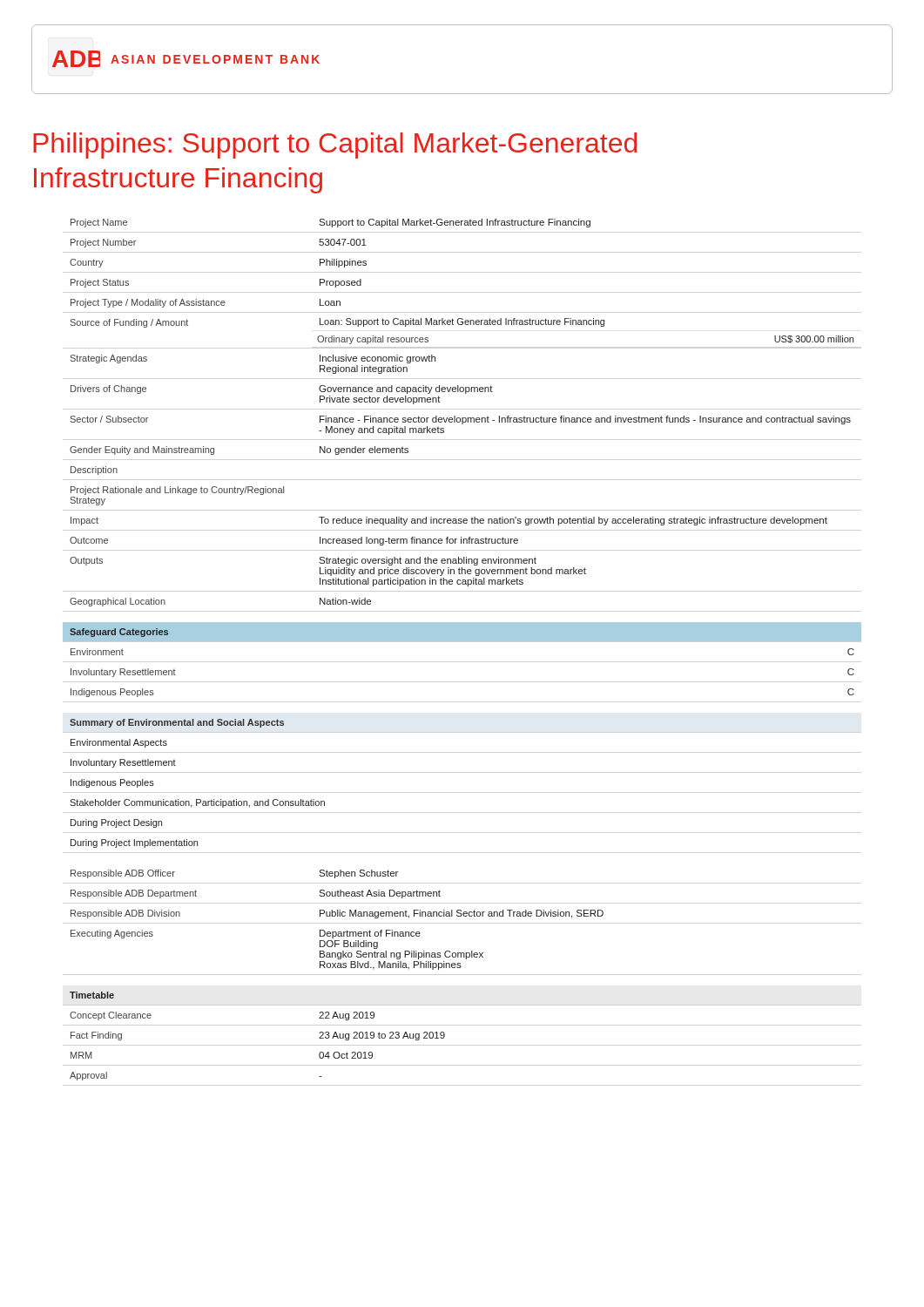
Task: Select the table that reads "Loan: Support to Capital Market"
Action: [462, 412]
